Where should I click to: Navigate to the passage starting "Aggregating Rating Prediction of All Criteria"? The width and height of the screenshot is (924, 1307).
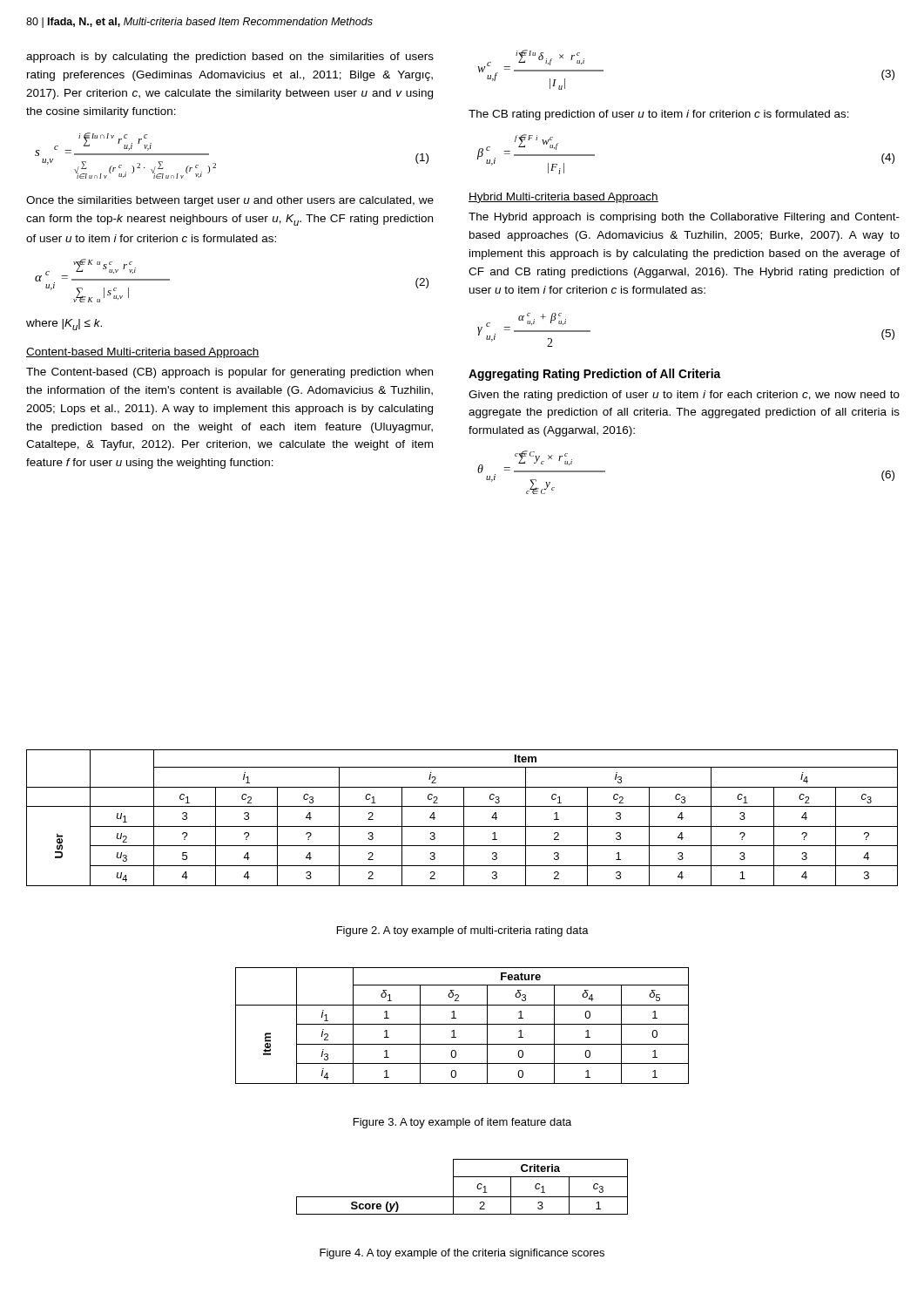click(x=595, y=374)
